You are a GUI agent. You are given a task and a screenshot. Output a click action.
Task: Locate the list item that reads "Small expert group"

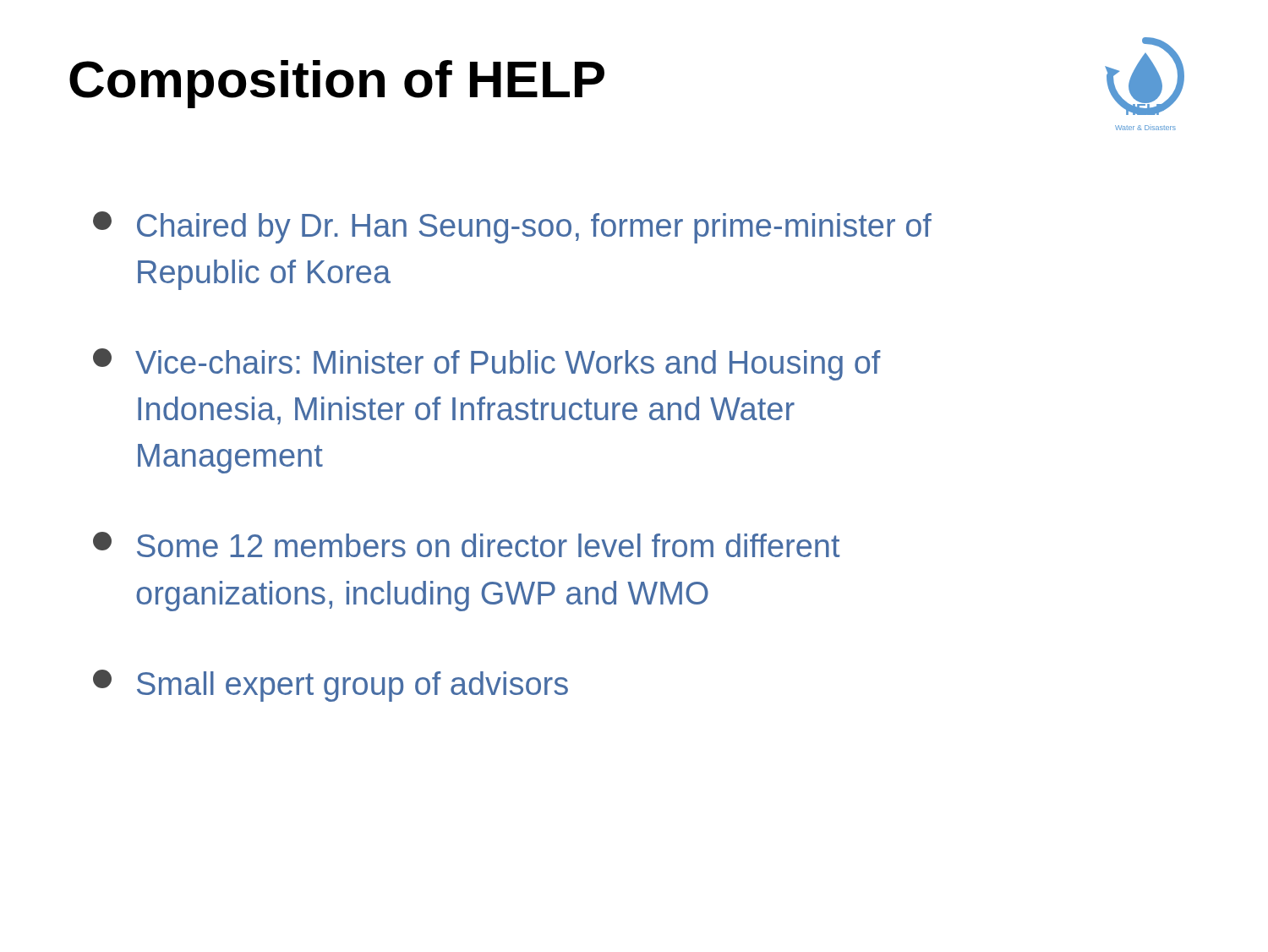tap(331, 684)
